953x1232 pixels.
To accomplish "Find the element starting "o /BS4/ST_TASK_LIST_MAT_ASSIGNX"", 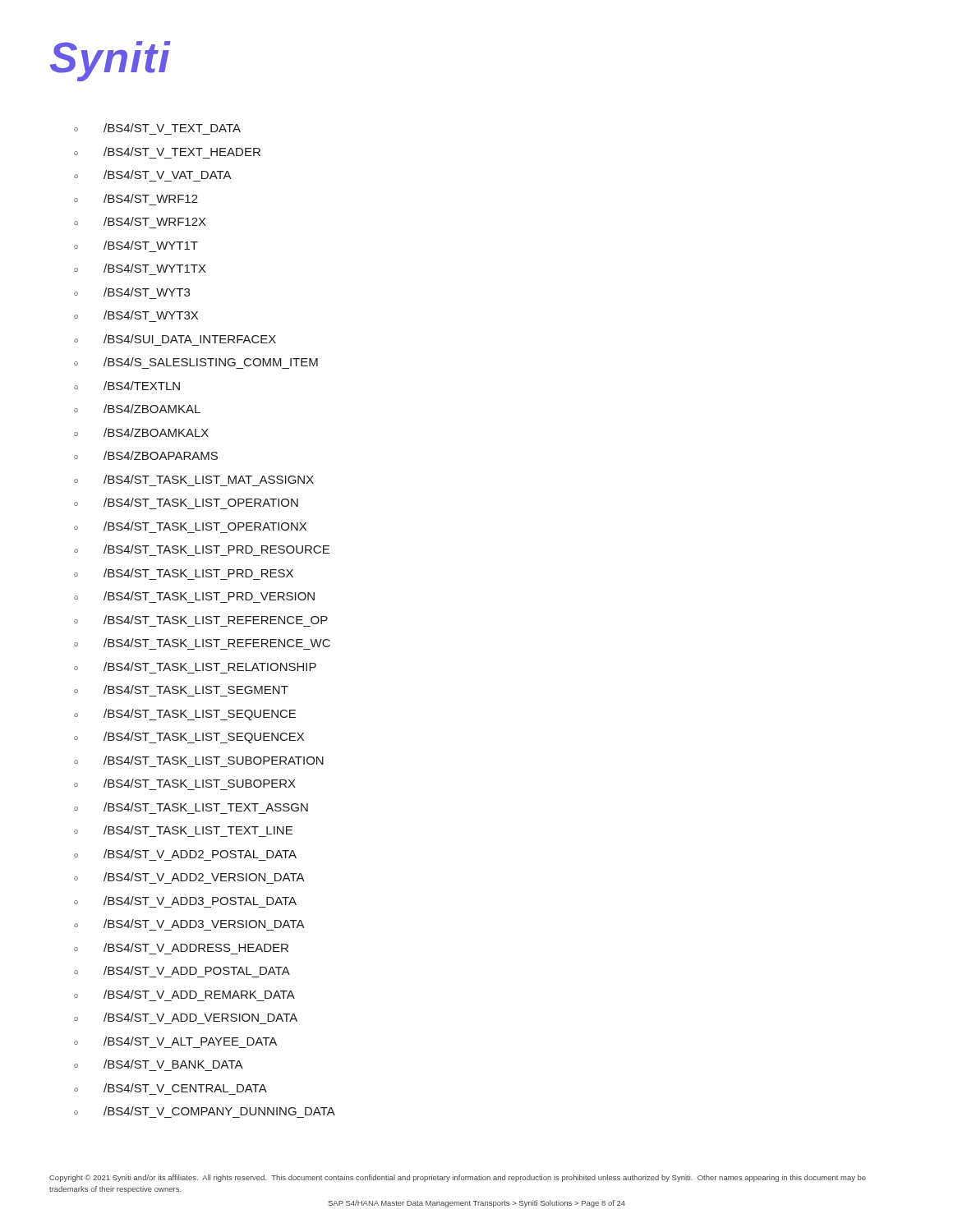I will coord(182,479).
